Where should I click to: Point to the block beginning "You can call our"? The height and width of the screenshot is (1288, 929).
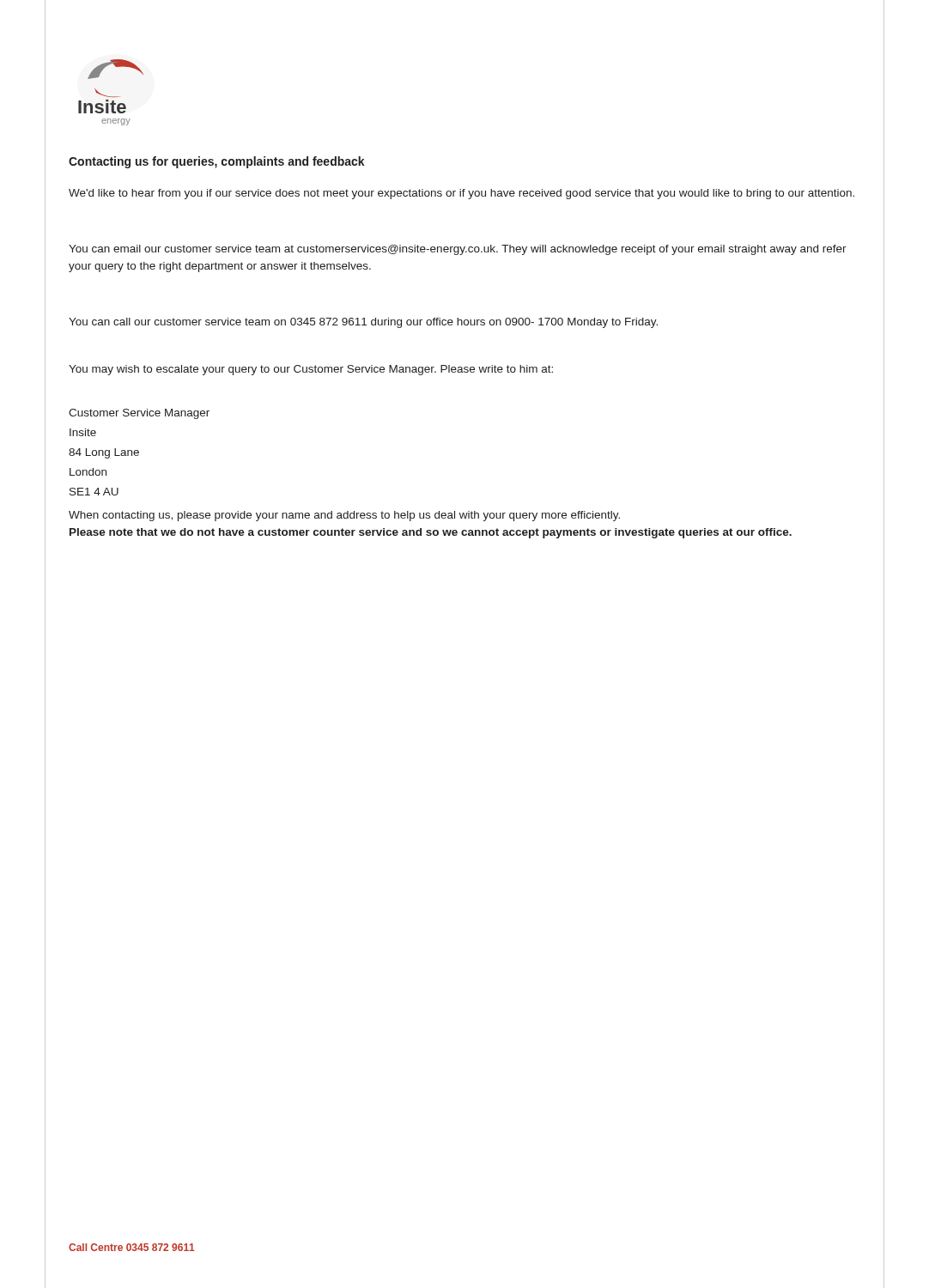pyautogui.click(x=364, y=322)
